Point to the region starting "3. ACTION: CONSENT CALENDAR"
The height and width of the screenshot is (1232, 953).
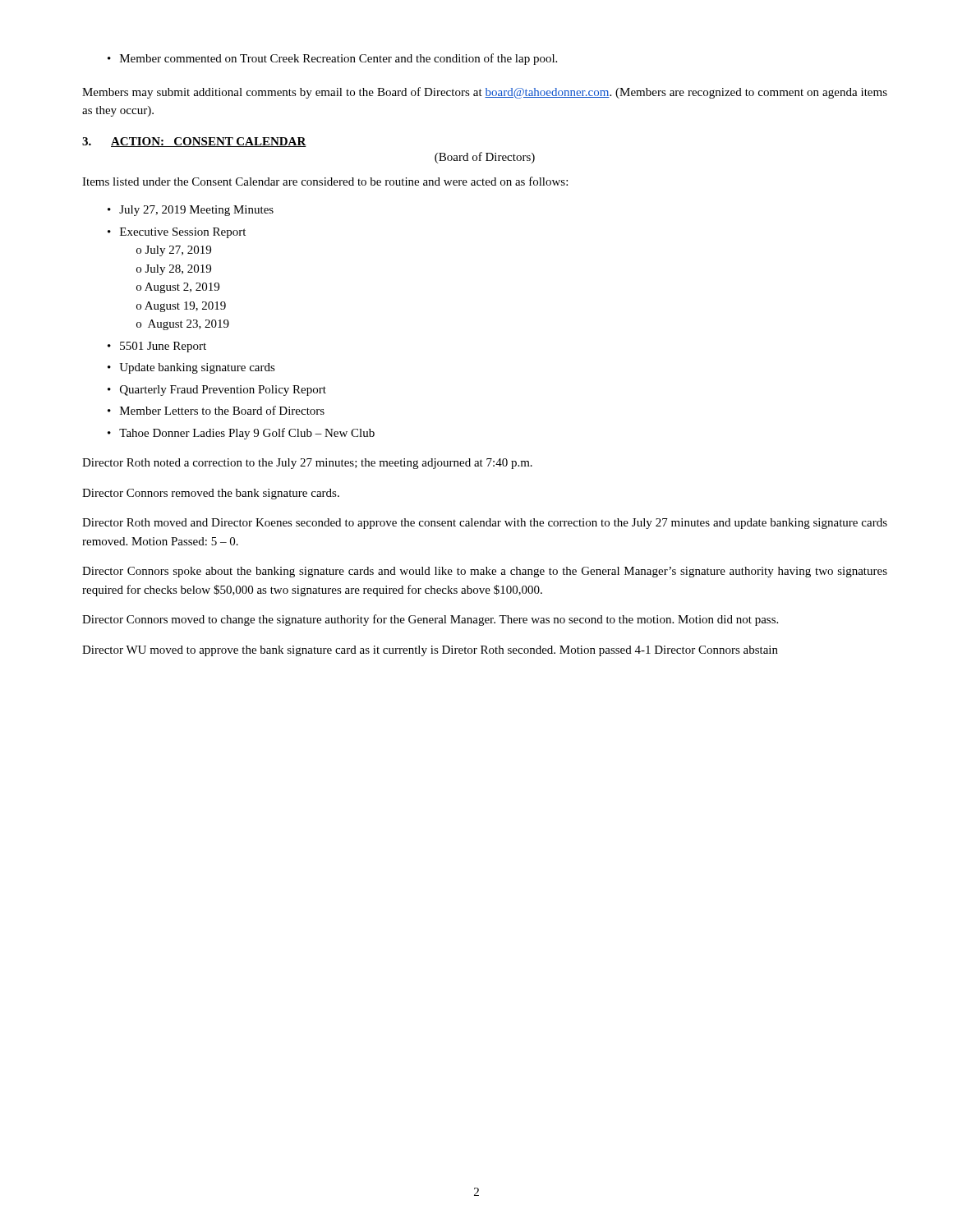point(194,141)
